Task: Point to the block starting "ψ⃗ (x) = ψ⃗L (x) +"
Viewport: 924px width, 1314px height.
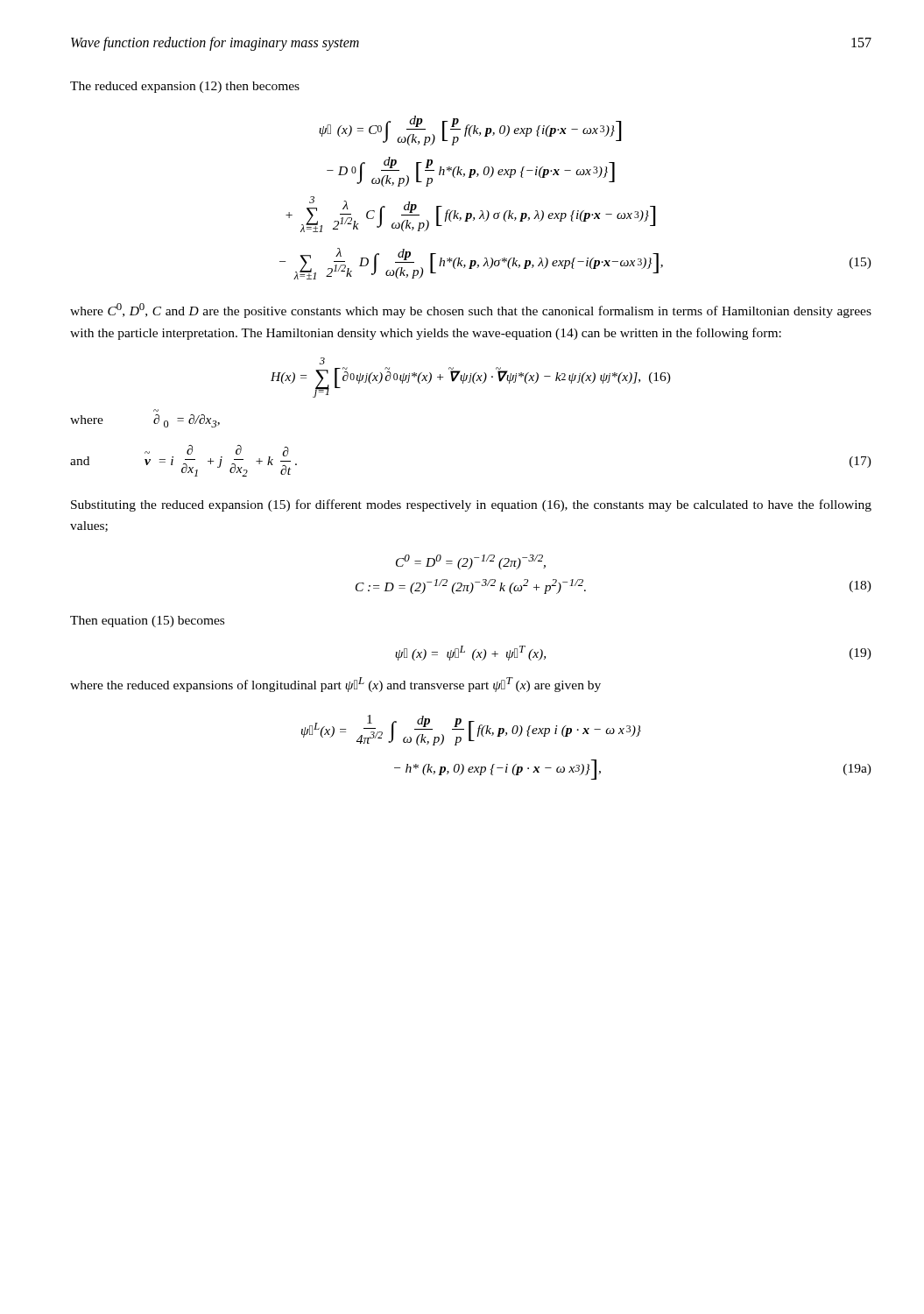Action: pyautogui.click(x=471, y=652)
